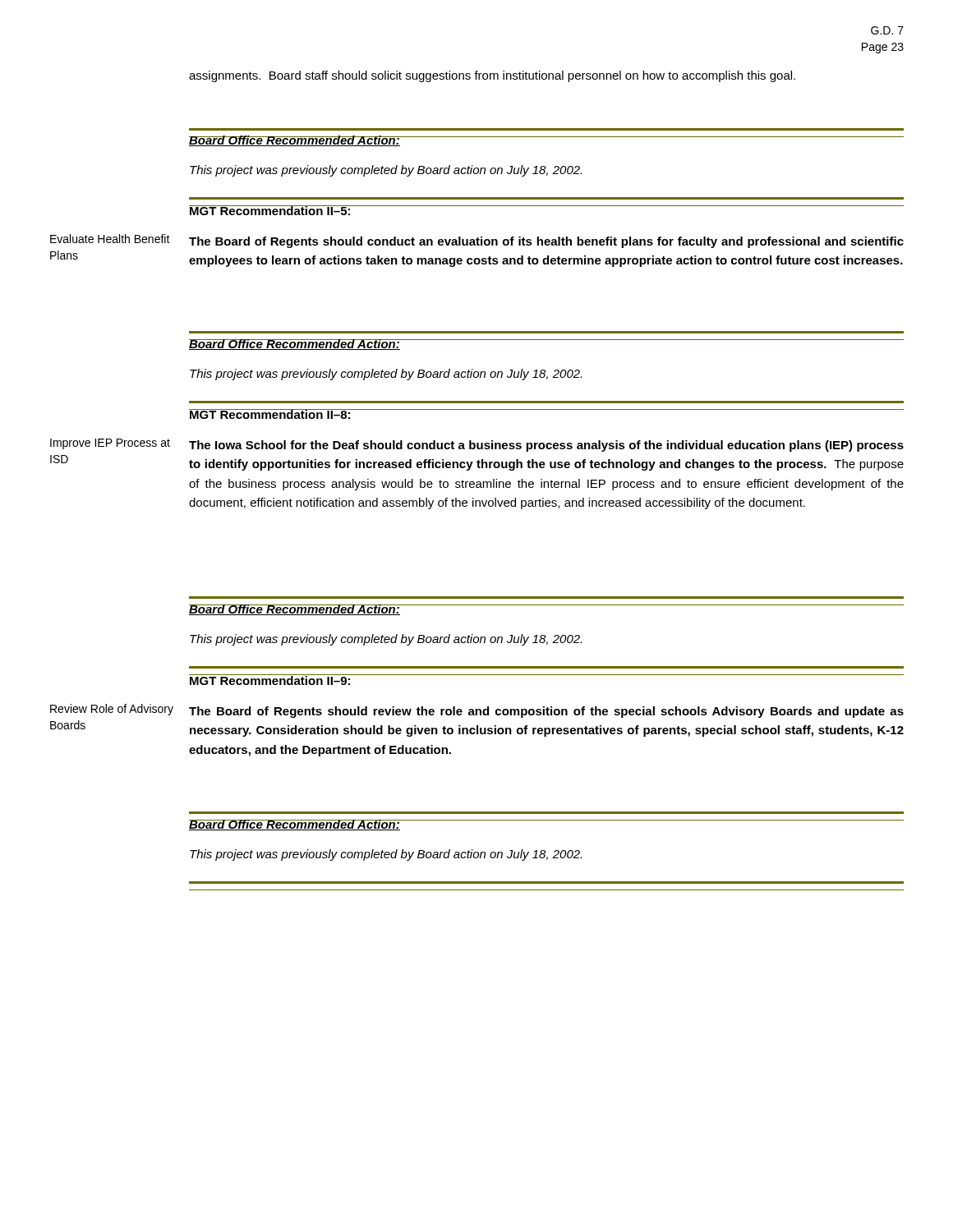This screenshot has height=1232, width=953.
Task: Select the text block starting "The Iowa School for the Deaf should"
Action: pyautogui.click(x=546, y=473)
